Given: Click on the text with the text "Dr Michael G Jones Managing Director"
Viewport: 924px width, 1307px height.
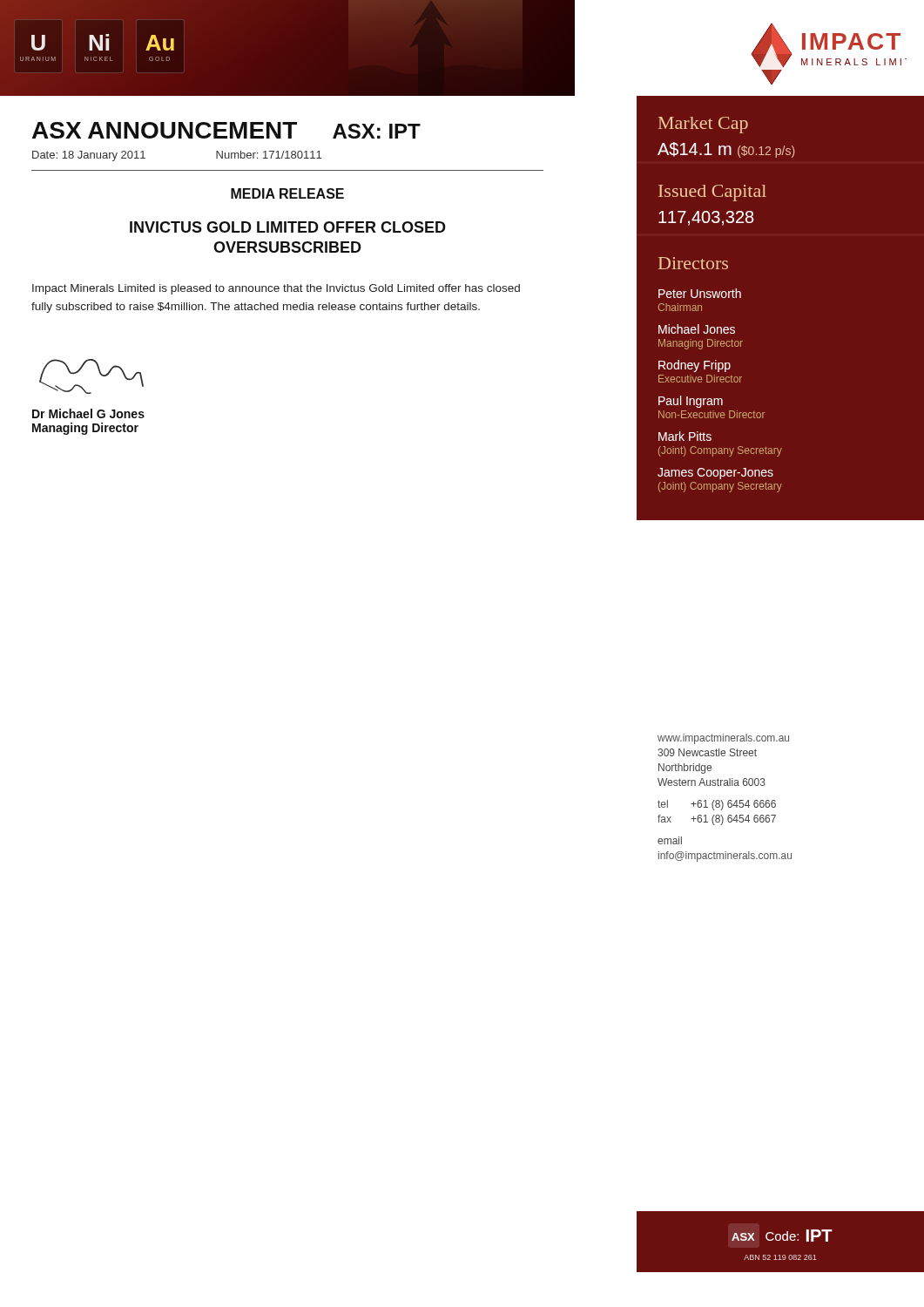Looking at the screenshot, I should pos(88,413).
